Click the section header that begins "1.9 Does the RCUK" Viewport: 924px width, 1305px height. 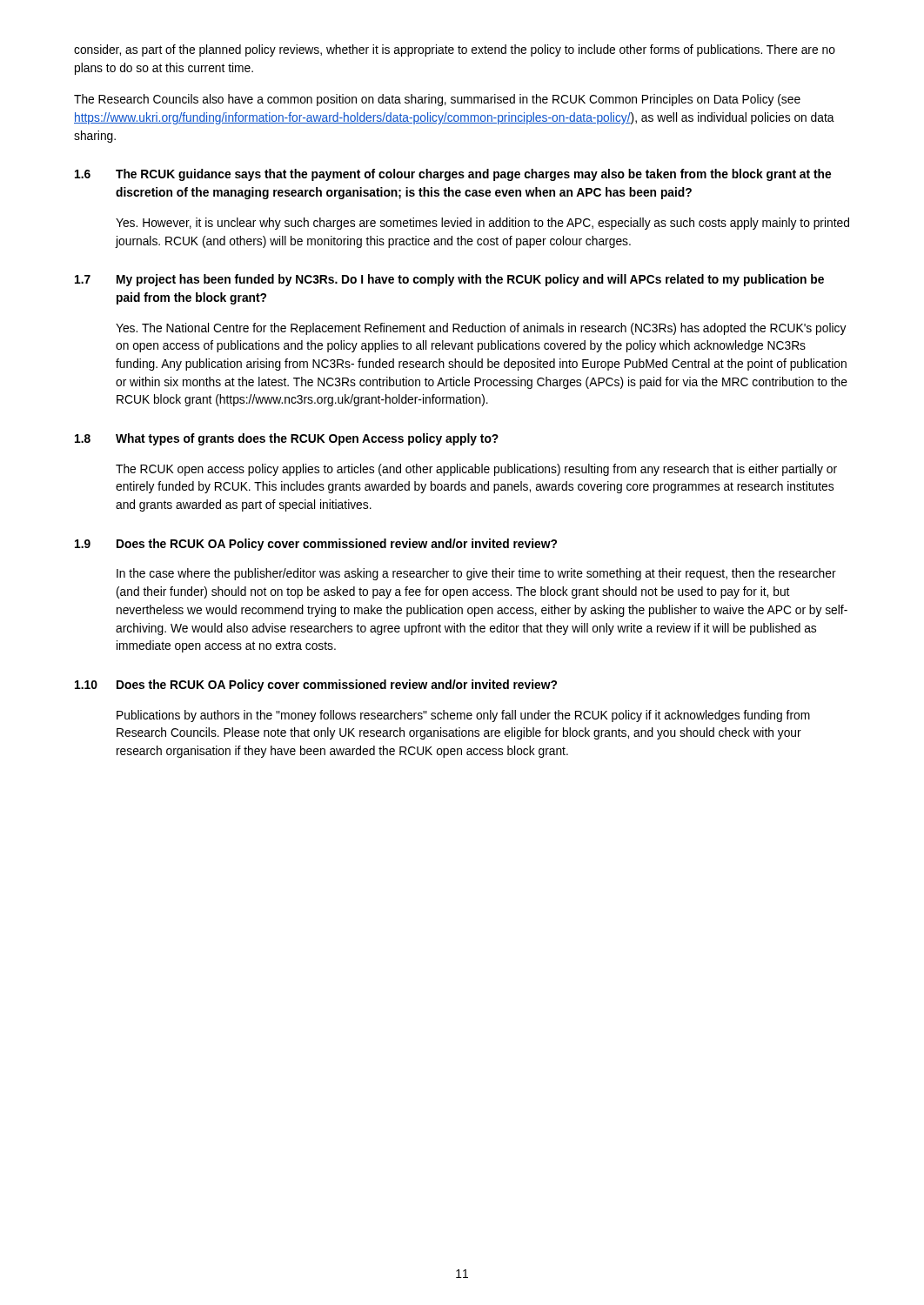coord(462,545)
